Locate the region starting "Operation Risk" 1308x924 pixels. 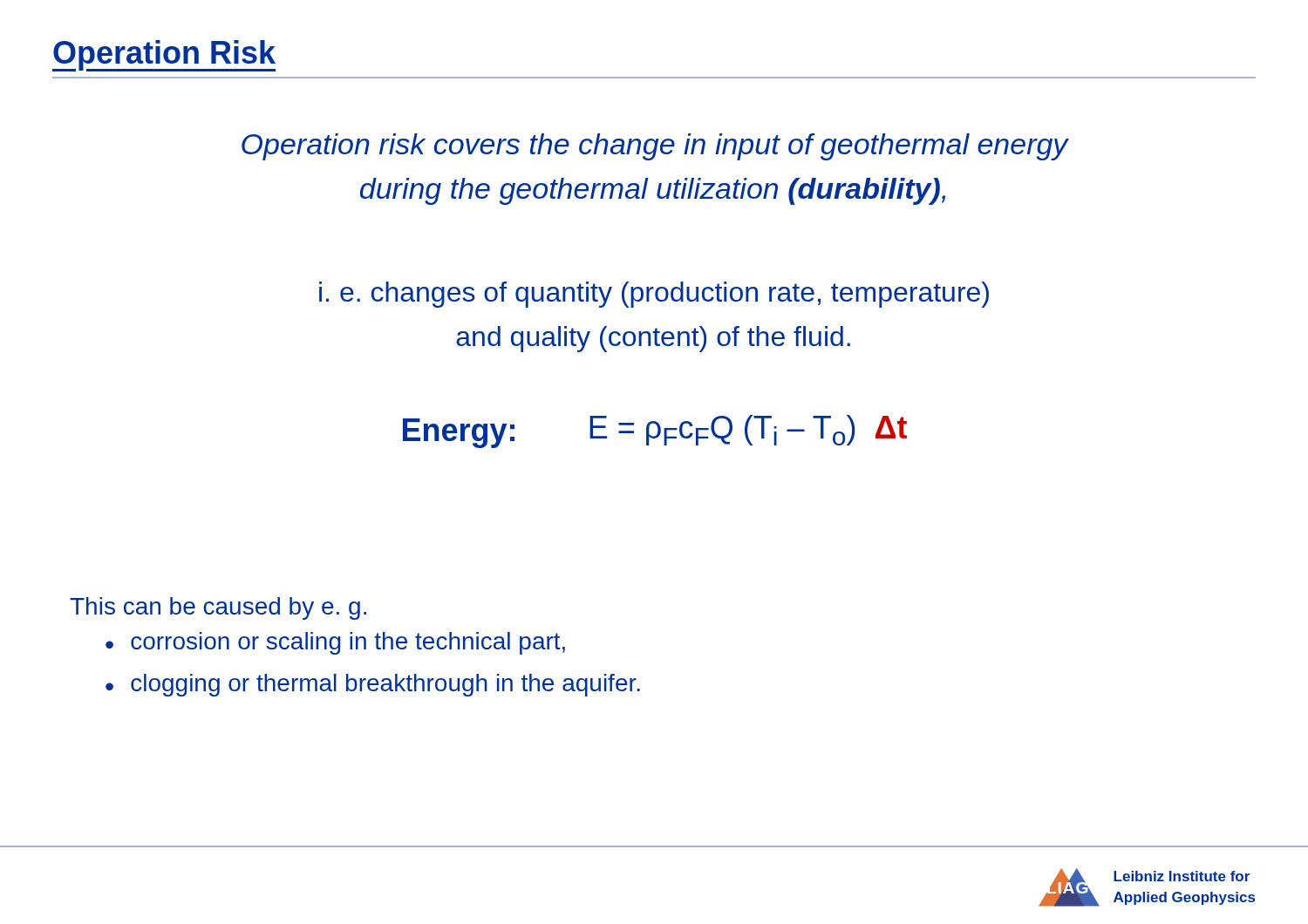[164, 56]
